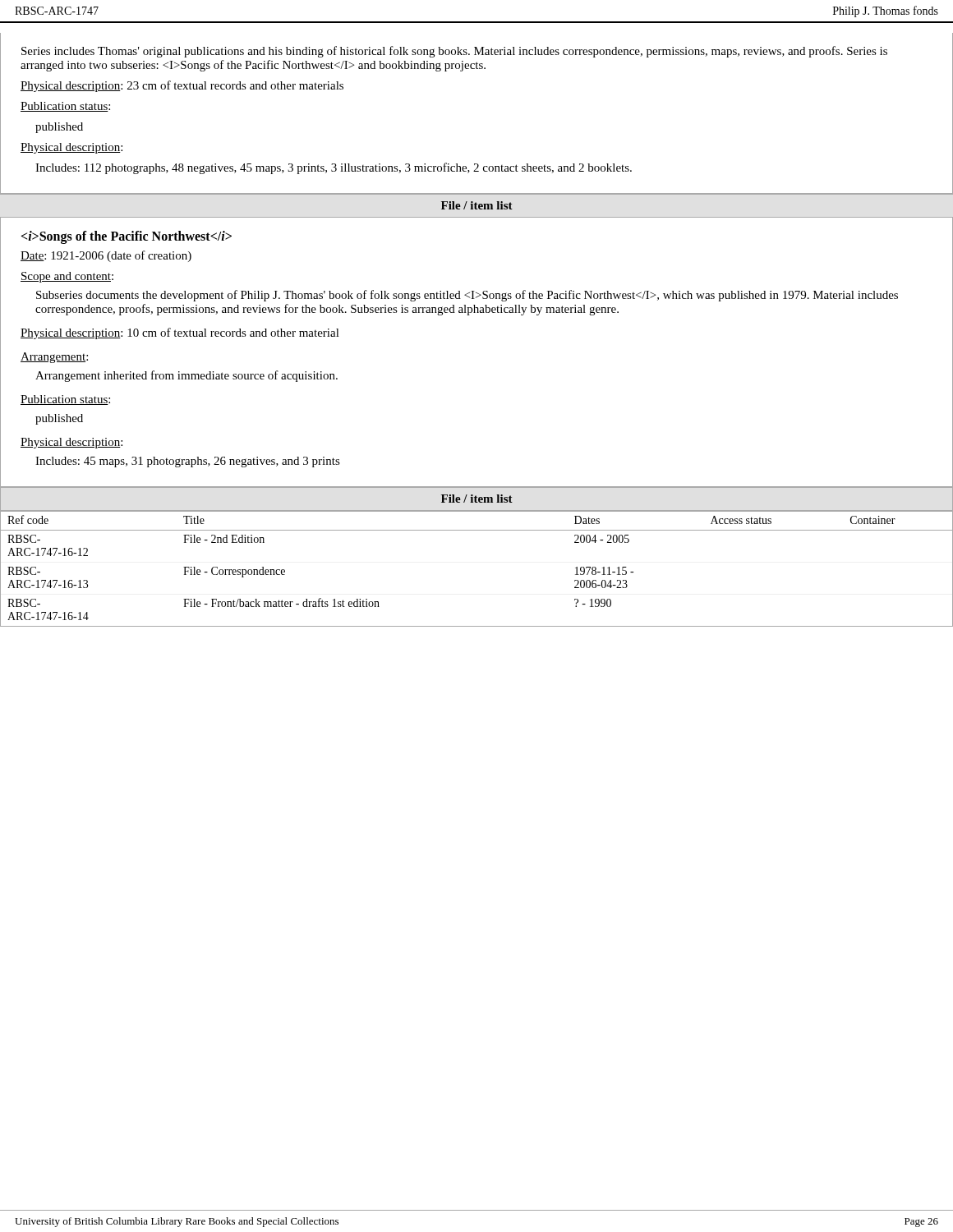The height and width of the screenshot is (1232, 953).
Task: Find the text block with the text "Subseries documents the development of Philip J."
Action: 467,302
